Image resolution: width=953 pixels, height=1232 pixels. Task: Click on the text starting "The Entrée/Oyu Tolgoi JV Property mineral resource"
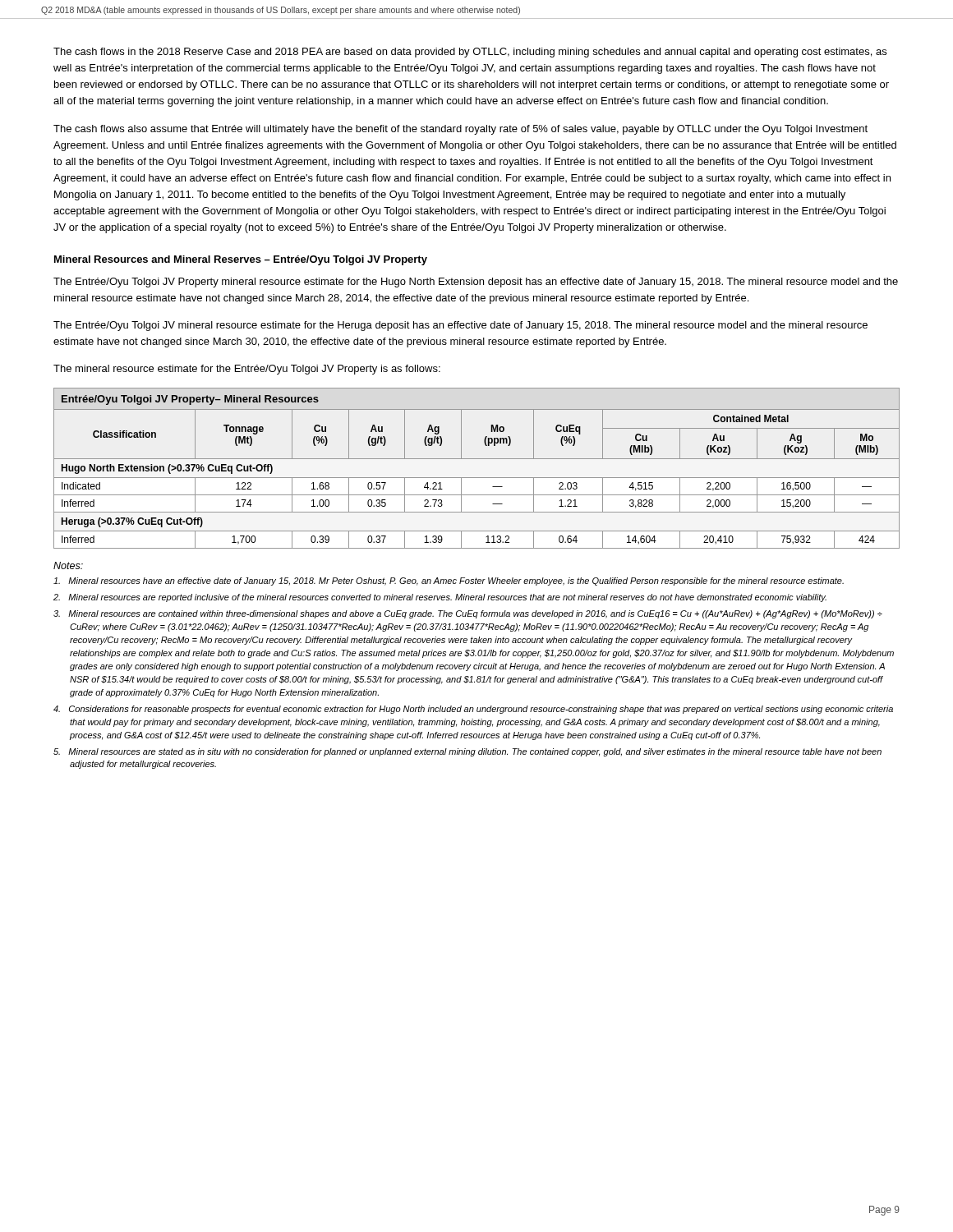476,289
